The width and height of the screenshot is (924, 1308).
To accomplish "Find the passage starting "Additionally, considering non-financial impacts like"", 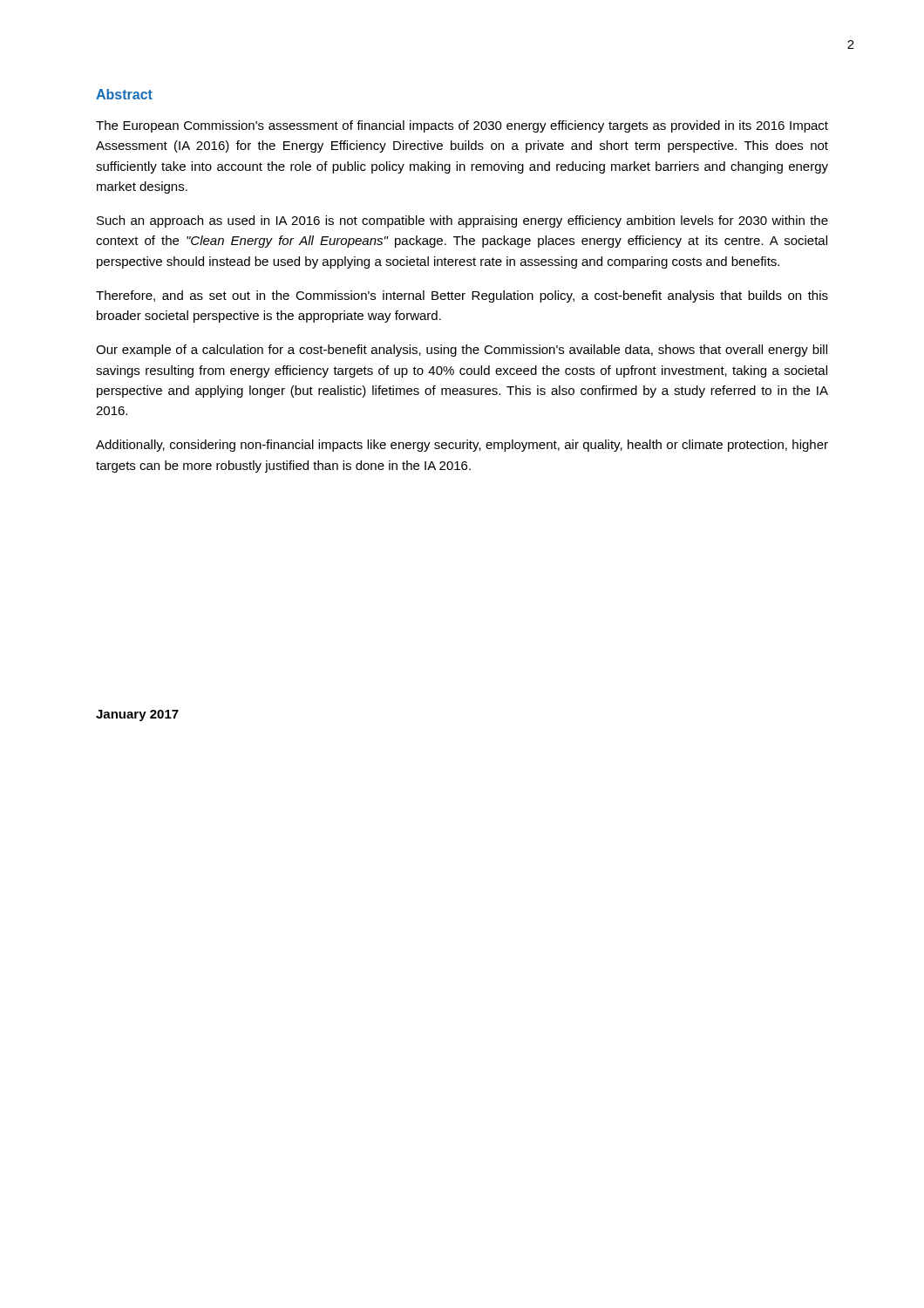I will pos(462,455).
